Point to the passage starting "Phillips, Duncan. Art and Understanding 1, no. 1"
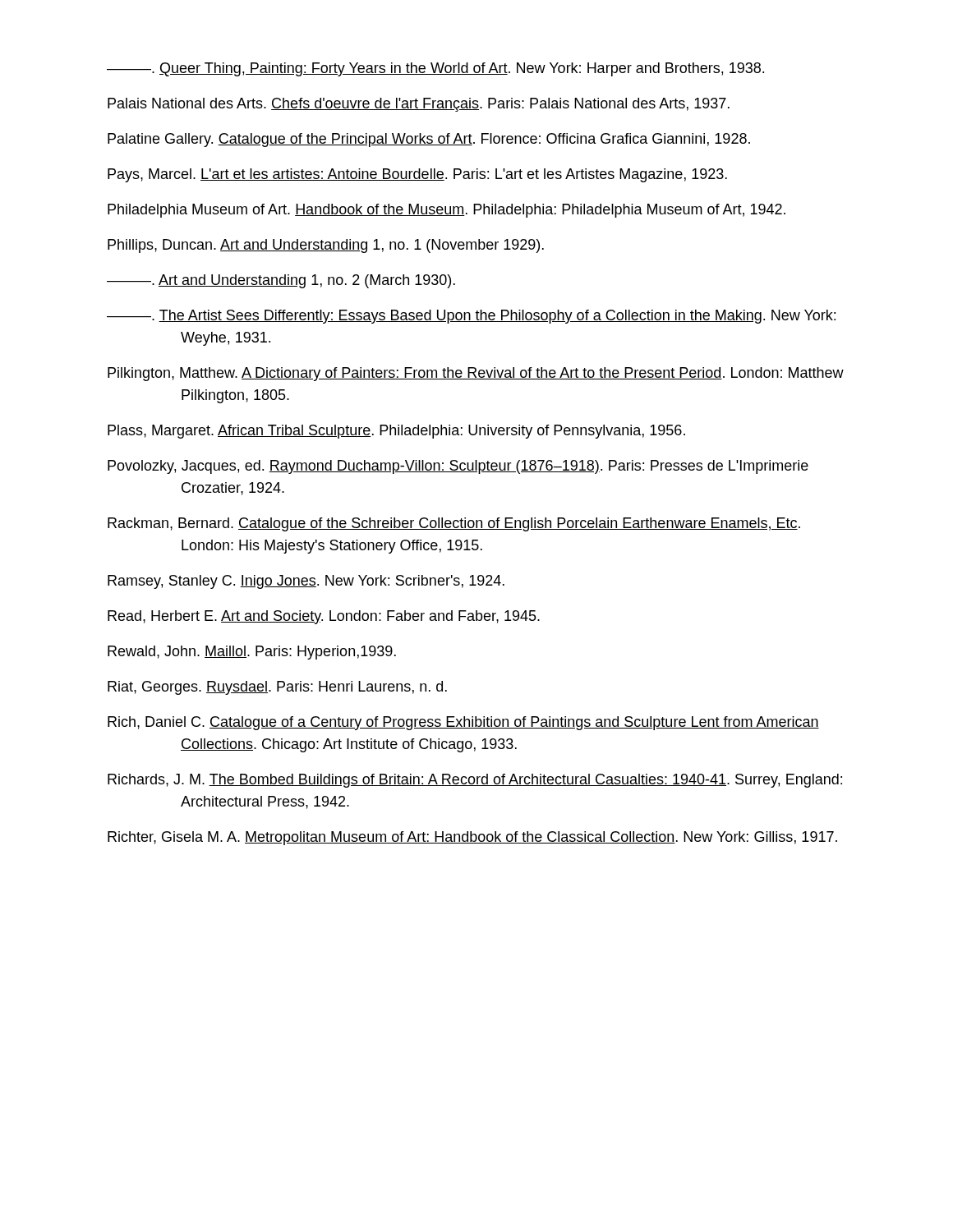The width and height of the screenshot is (953, 1232). click(x=326, y=245)
